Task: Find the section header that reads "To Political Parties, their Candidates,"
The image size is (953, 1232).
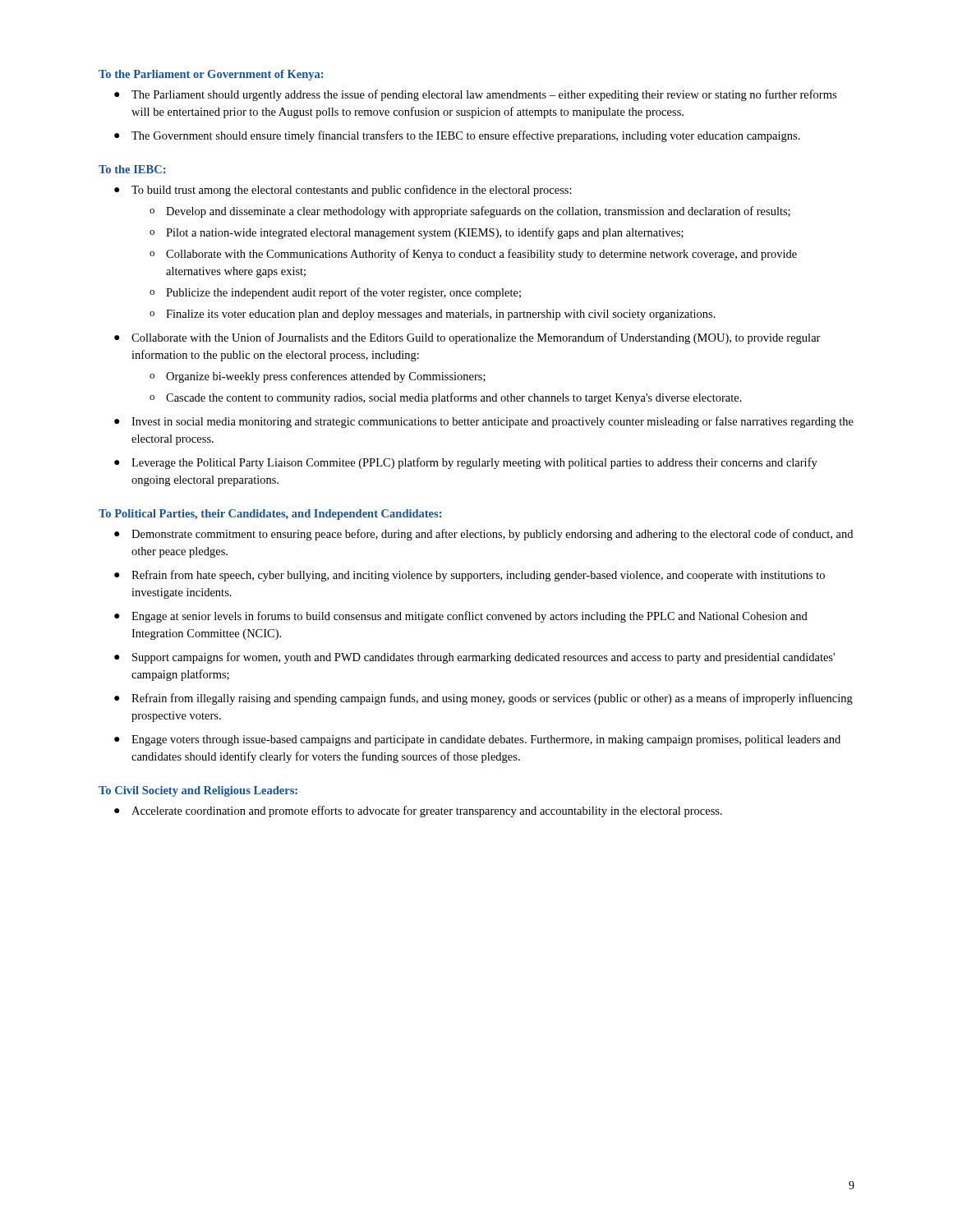Action: [271, 514]
